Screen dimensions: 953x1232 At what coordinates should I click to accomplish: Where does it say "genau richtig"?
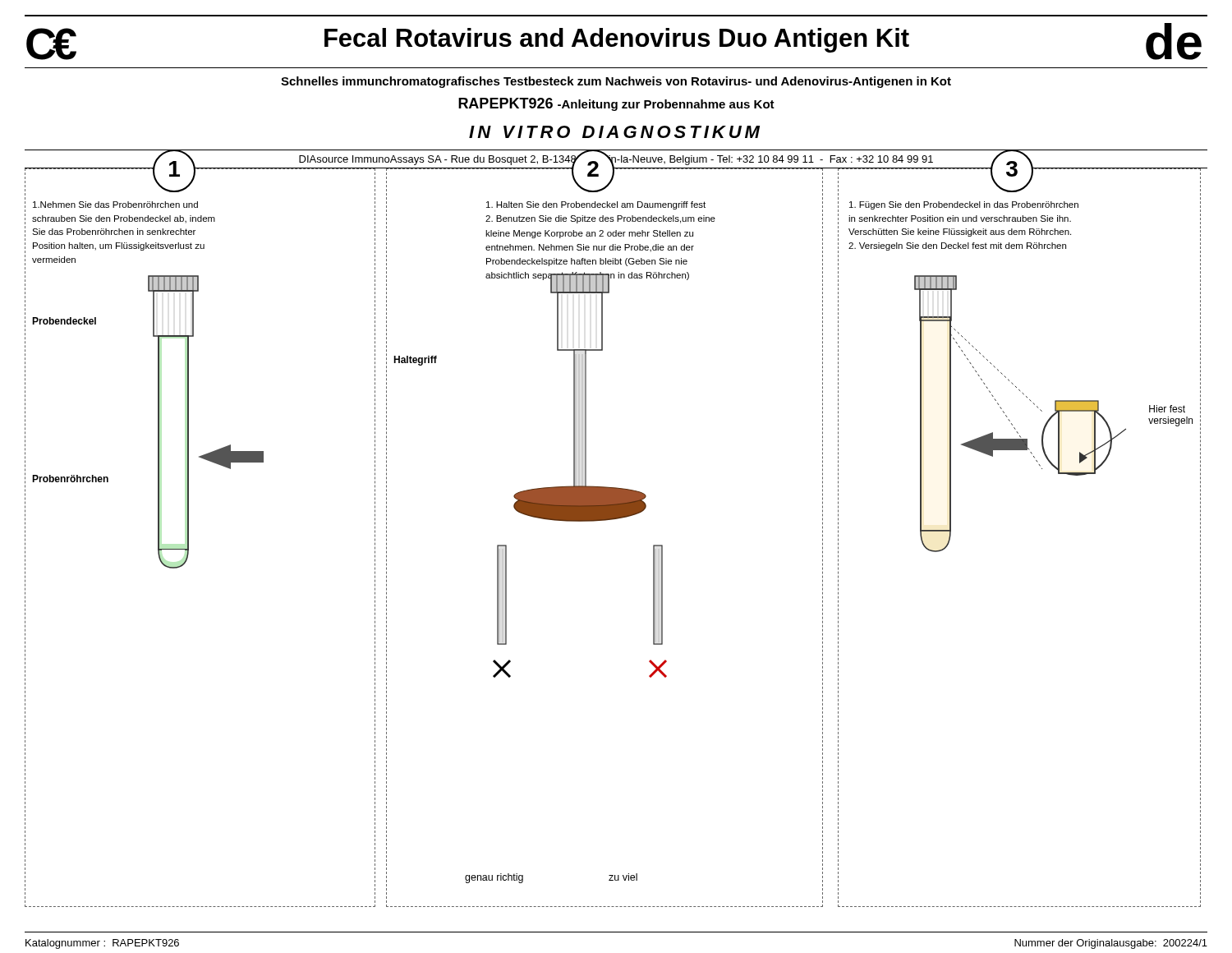494,877
